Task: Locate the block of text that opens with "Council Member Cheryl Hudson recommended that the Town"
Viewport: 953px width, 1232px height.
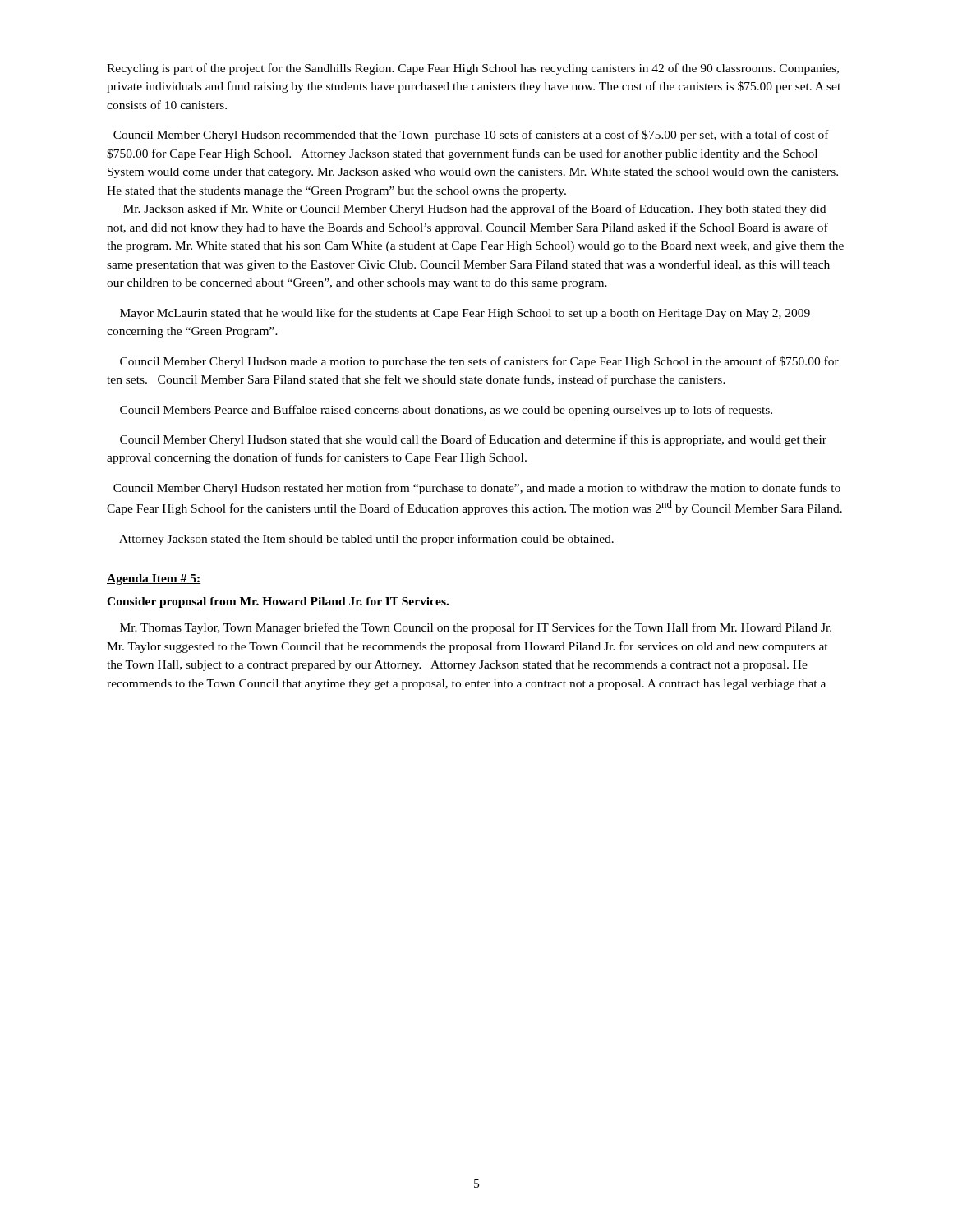Action: 475,208
